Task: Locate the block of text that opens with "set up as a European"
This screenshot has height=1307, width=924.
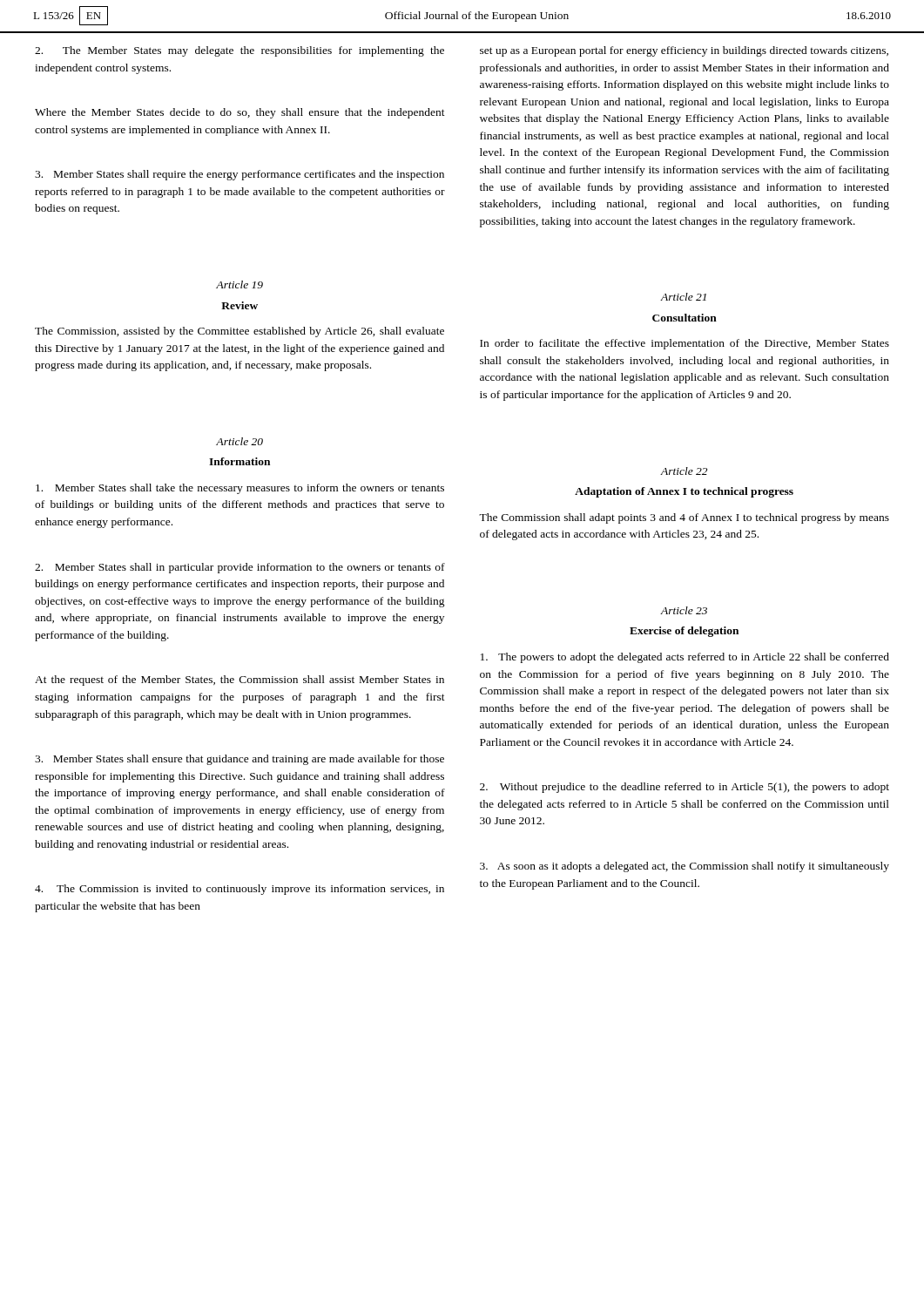Action: point(684,135)
